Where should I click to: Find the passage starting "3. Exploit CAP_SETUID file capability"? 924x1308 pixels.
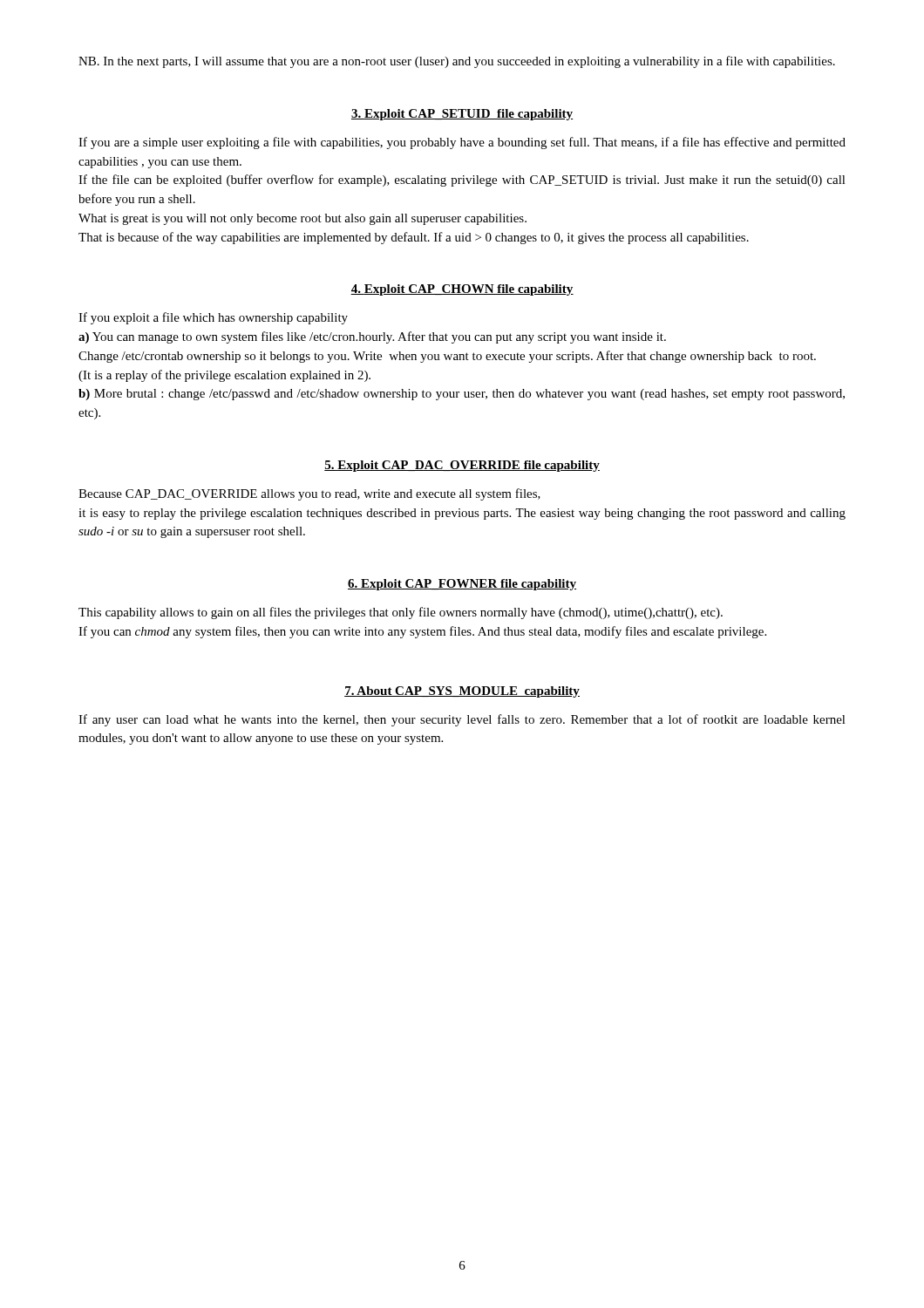click(462, 113)
